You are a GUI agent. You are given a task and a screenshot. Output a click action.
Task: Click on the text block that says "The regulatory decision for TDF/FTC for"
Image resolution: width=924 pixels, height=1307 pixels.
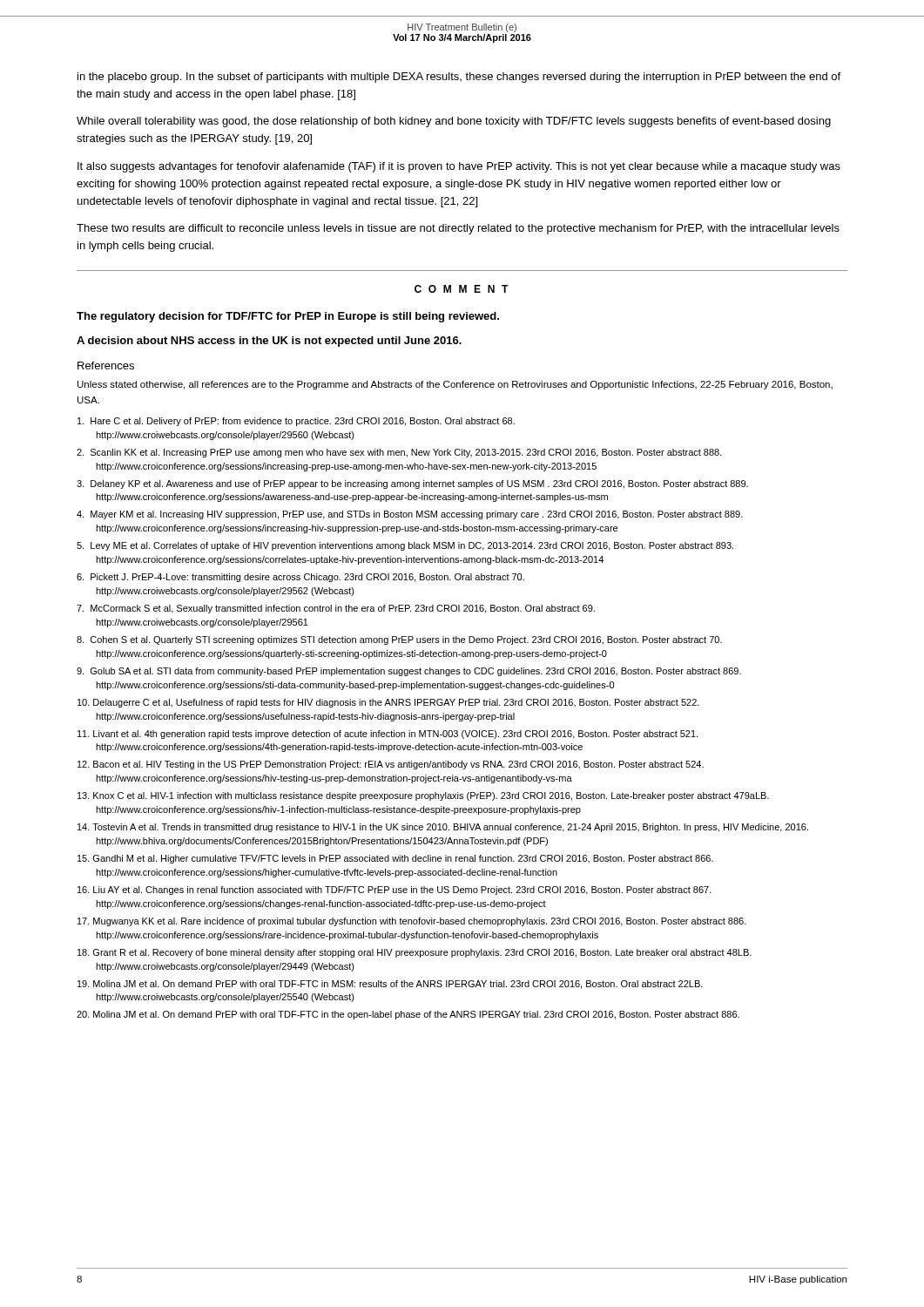[x=288, y=316]
